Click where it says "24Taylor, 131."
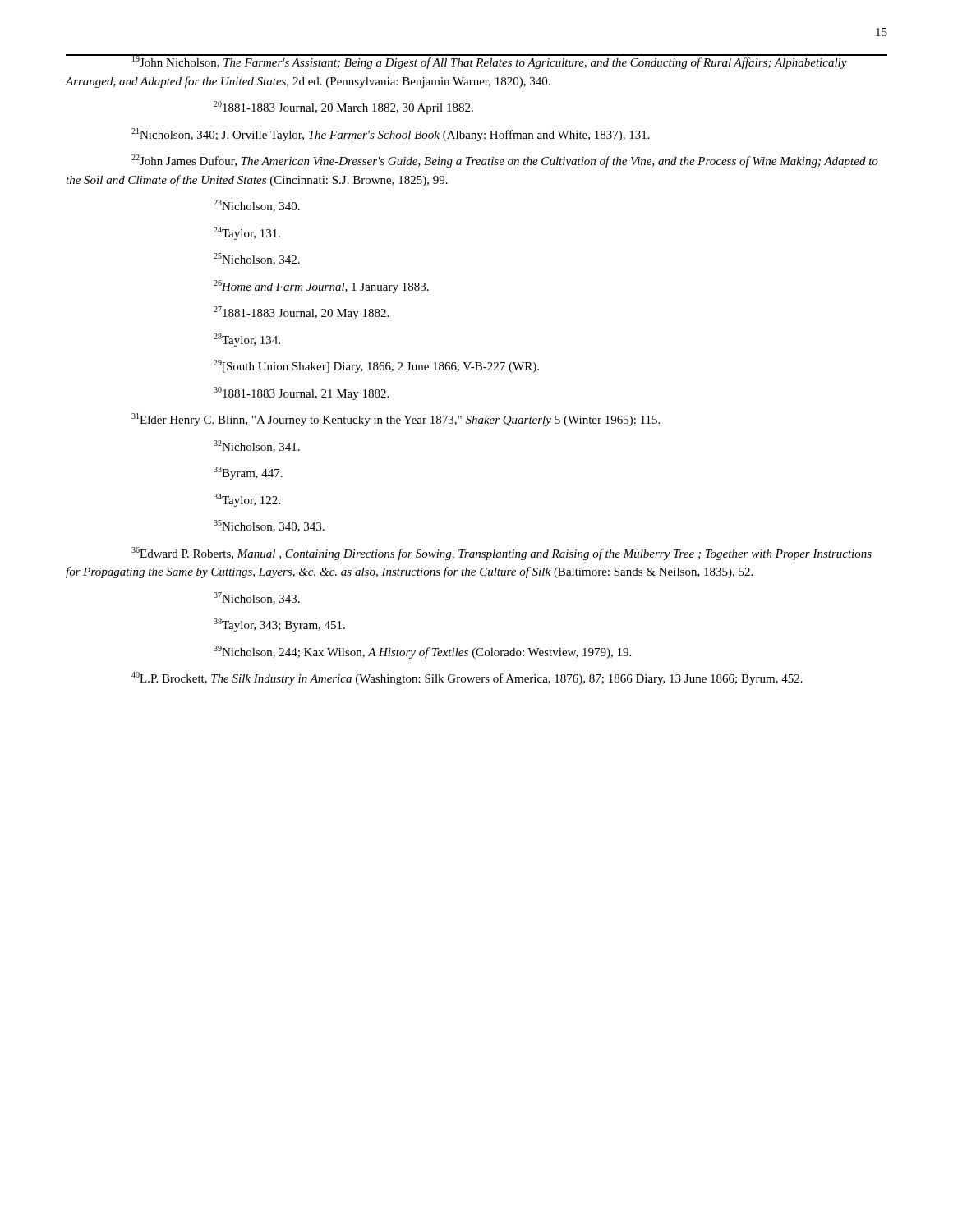 [247, 232]
